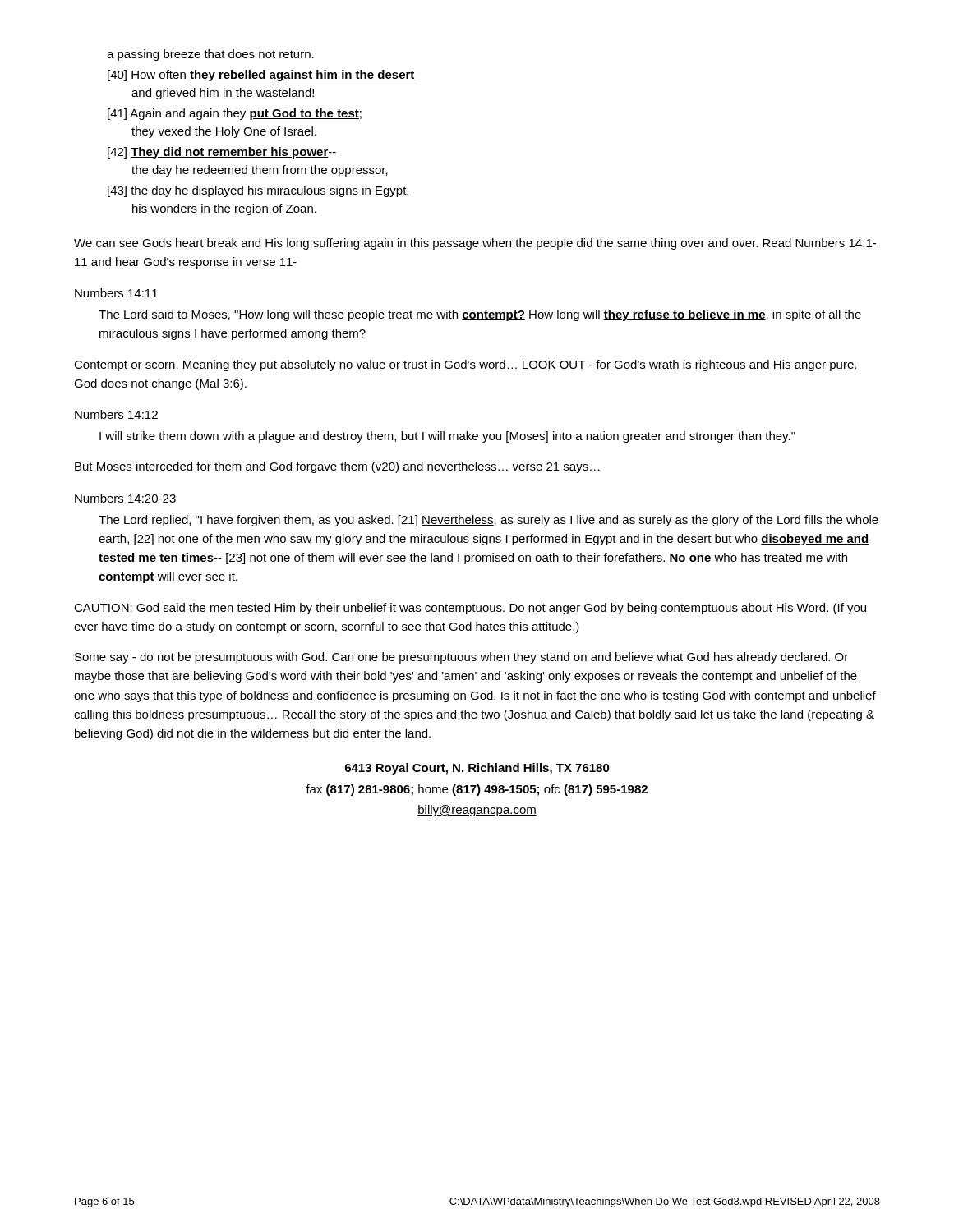The width and height of the screenshot is (954, 1232).
Task: Click on the element starting "[40] How often they"
Action: click(x=261, y=83)
